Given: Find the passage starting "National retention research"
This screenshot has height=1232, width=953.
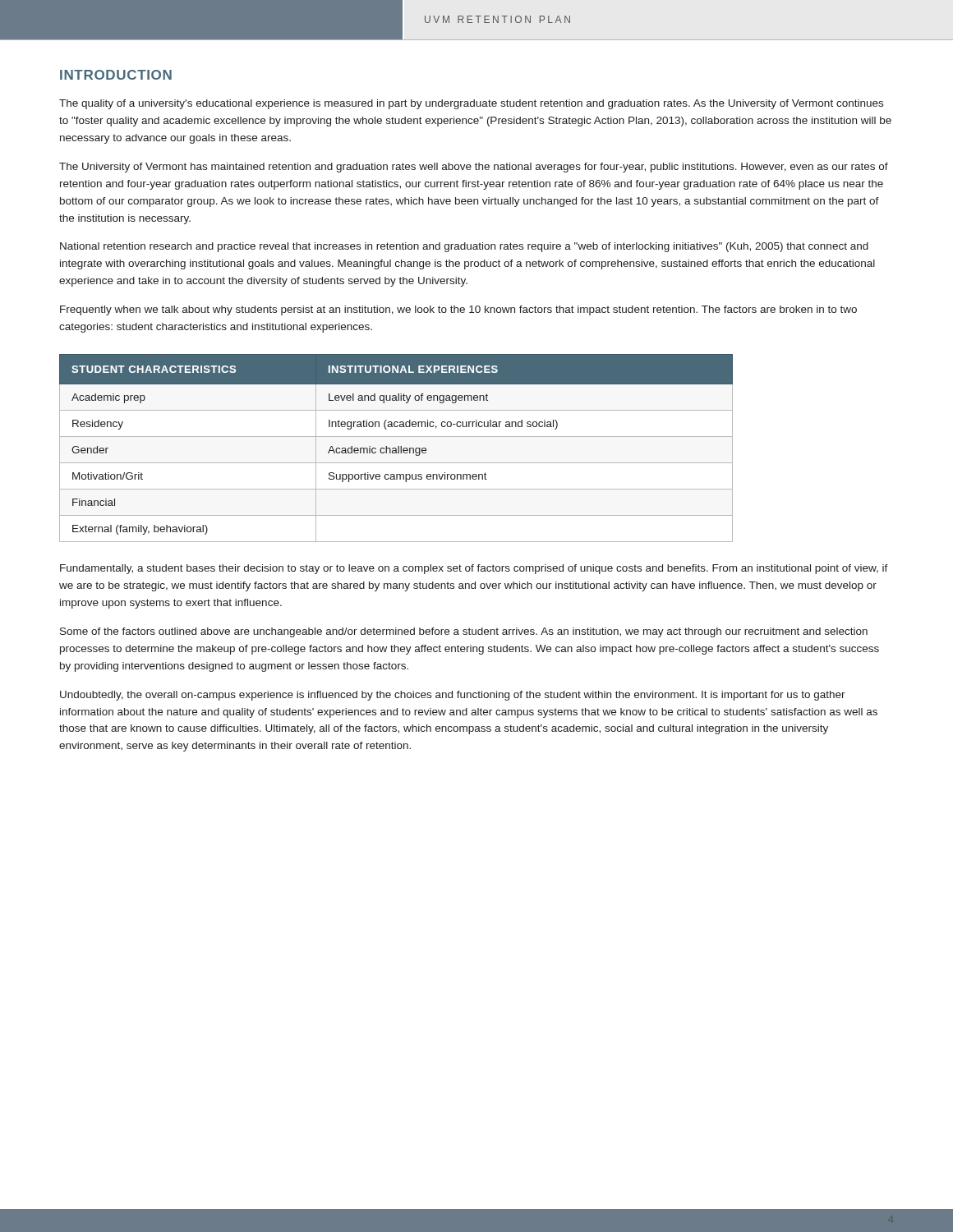Looking at the screenshot, I should click(x=467, y=264).
